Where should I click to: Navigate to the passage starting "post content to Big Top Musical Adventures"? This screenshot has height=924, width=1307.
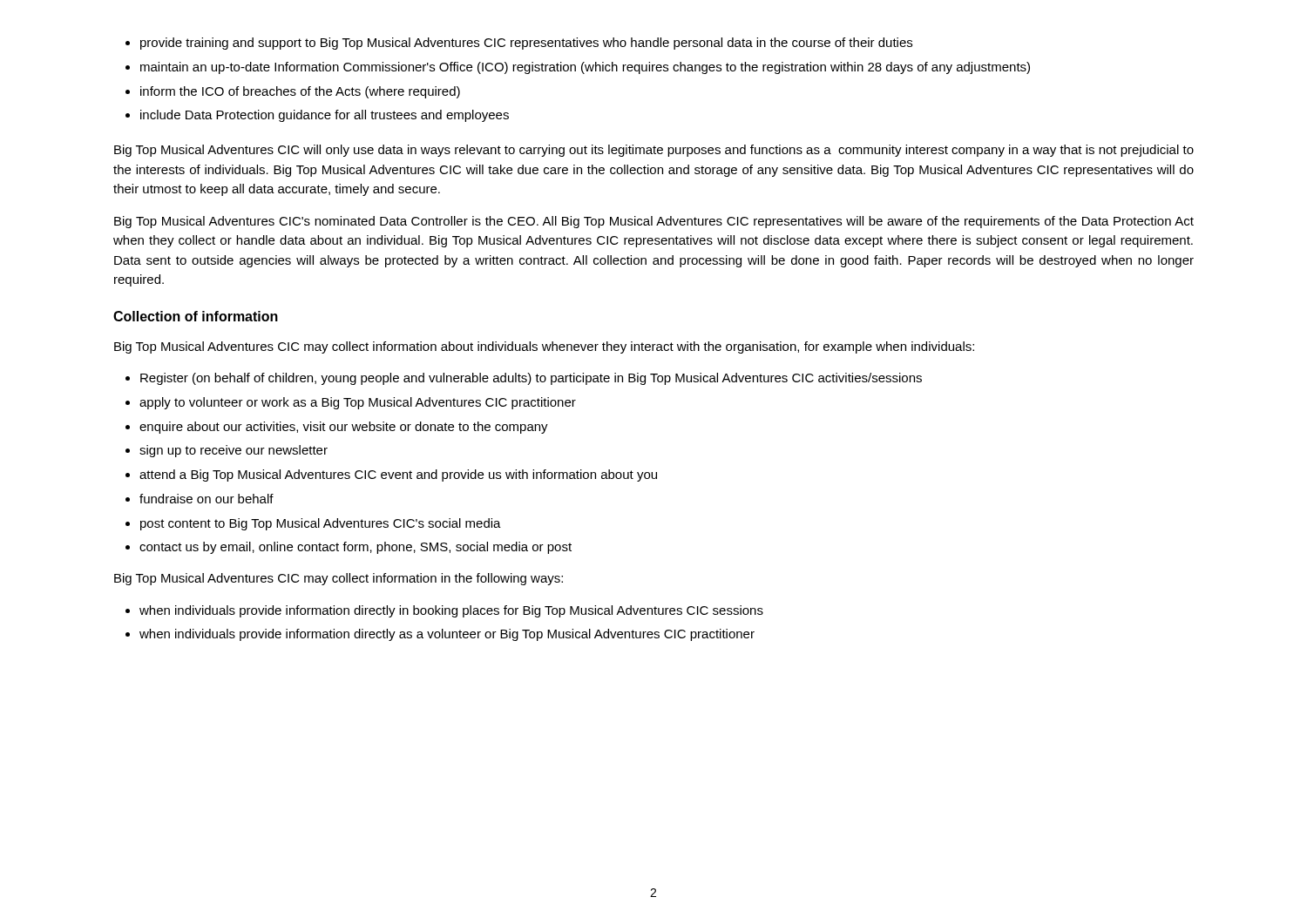321,524
